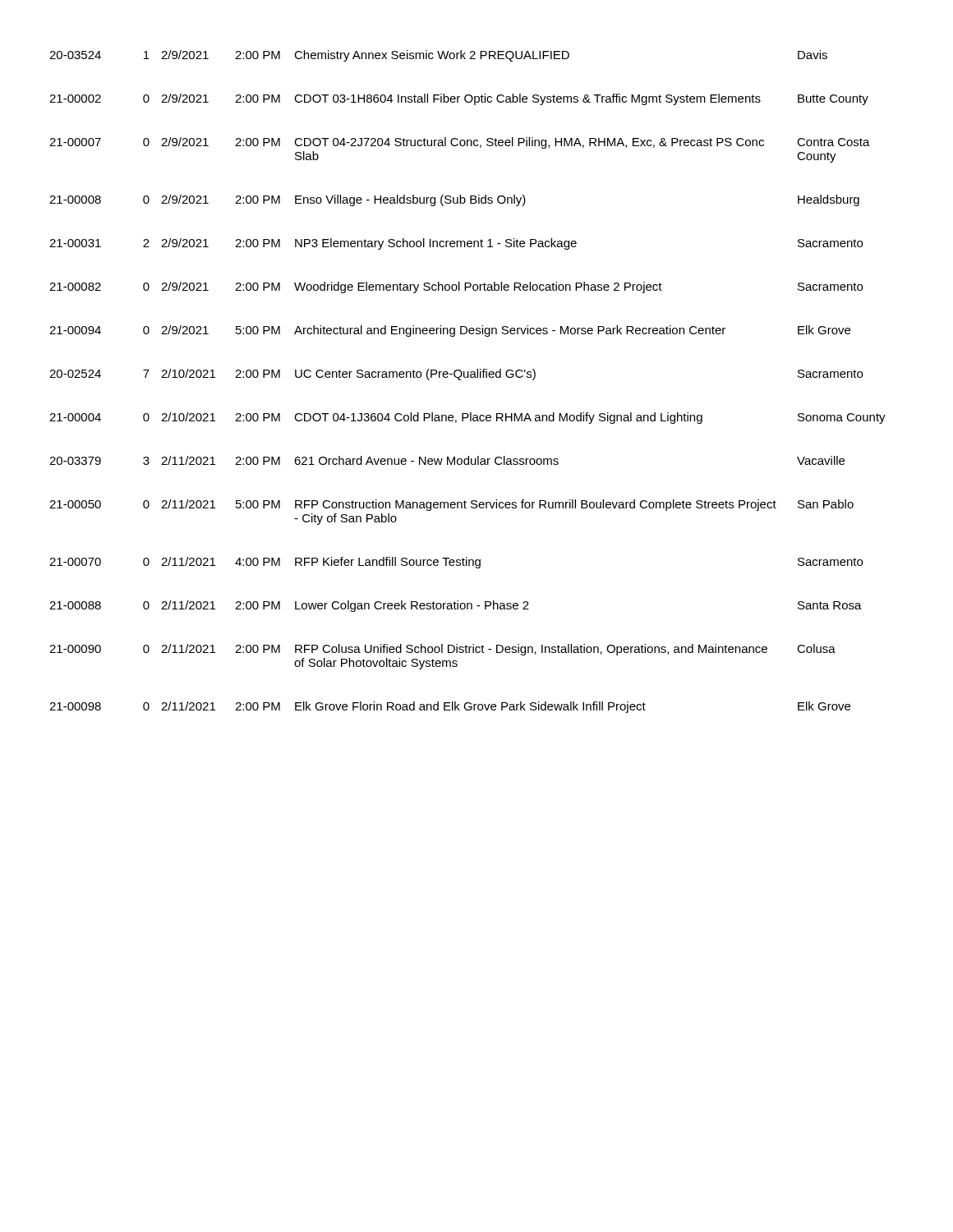This screenshot has height=1232, width=953.
Task: Find the list item with the text "21-00094 0 2/9/2021 5:00 PM Architectural and"
Action: click(476, 330)
